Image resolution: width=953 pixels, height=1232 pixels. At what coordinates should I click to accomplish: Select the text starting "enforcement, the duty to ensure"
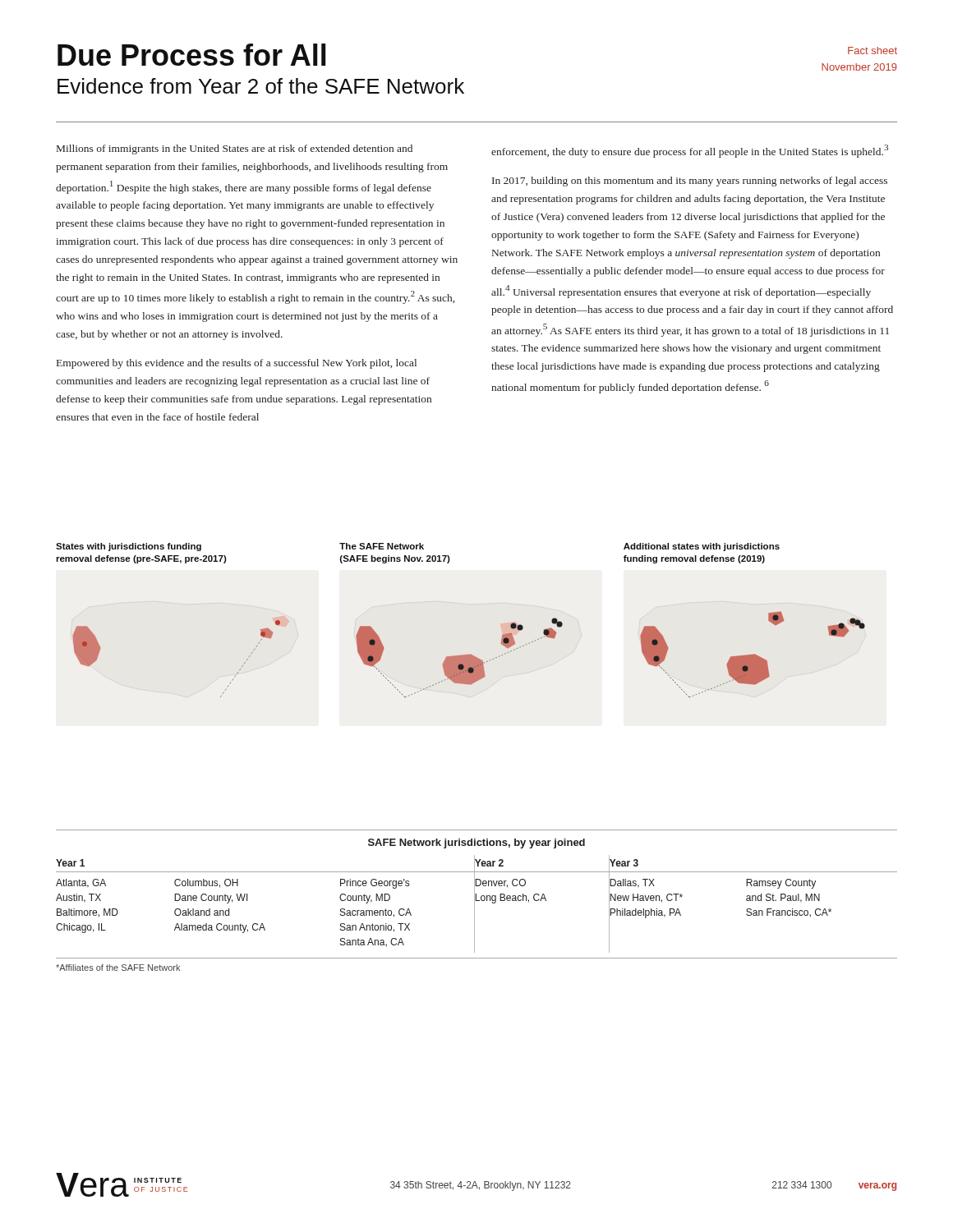(694, 268)
